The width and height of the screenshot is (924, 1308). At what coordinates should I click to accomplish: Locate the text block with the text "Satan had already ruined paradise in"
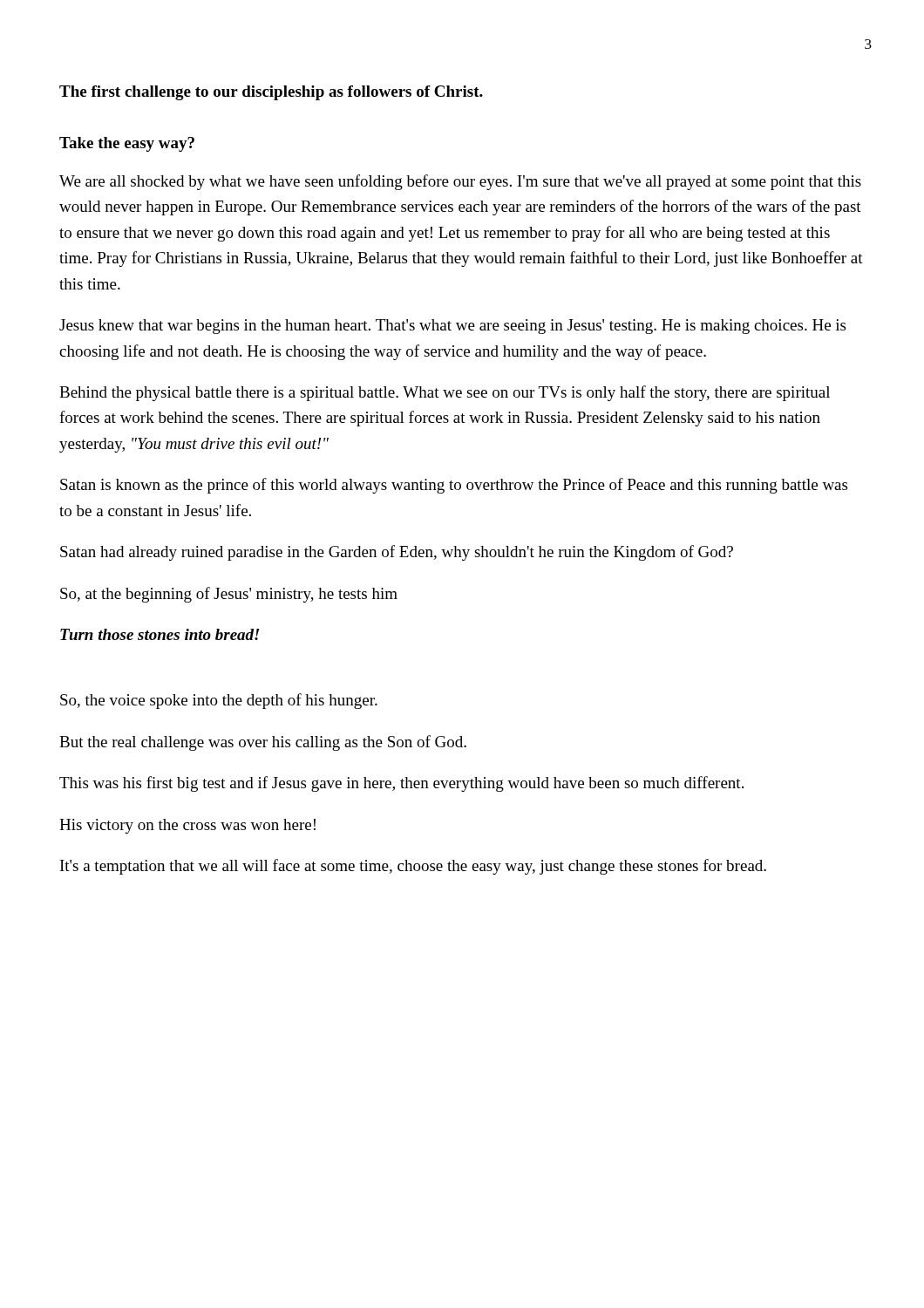397,552
